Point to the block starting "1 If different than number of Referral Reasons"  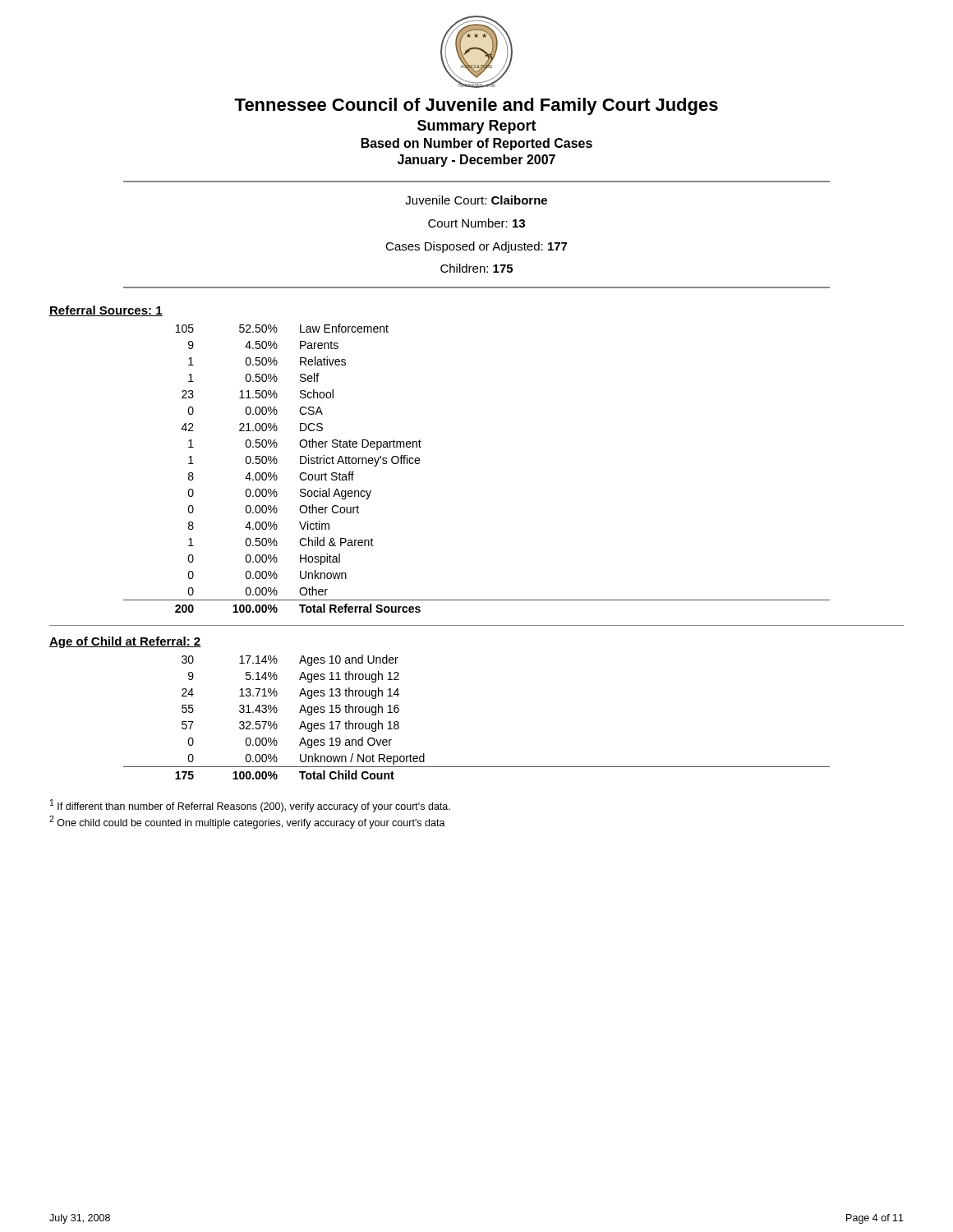[250, 805]
